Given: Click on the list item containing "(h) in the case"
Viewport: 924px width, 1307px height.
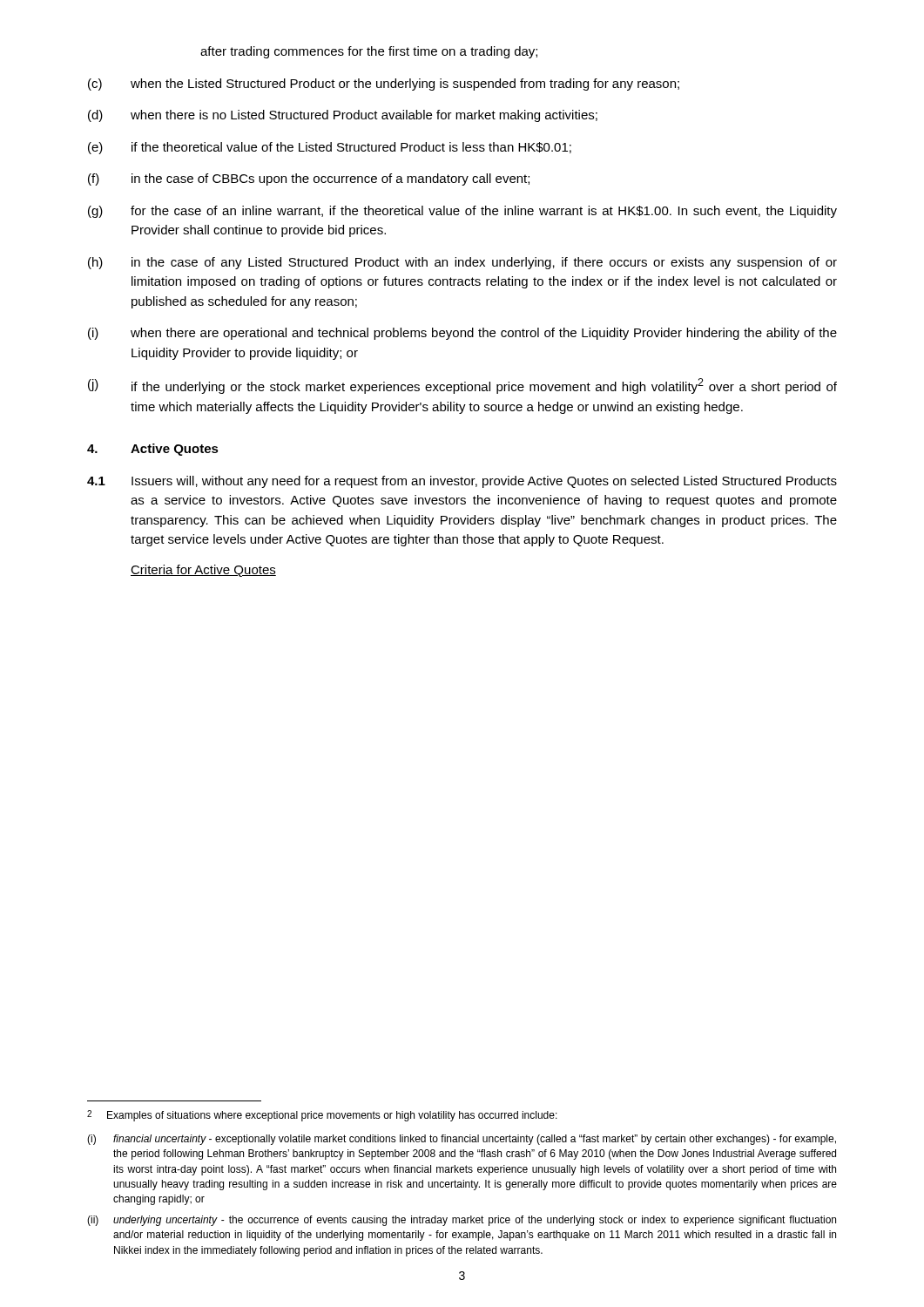Looking at the screenshot, I should [462, 282].
